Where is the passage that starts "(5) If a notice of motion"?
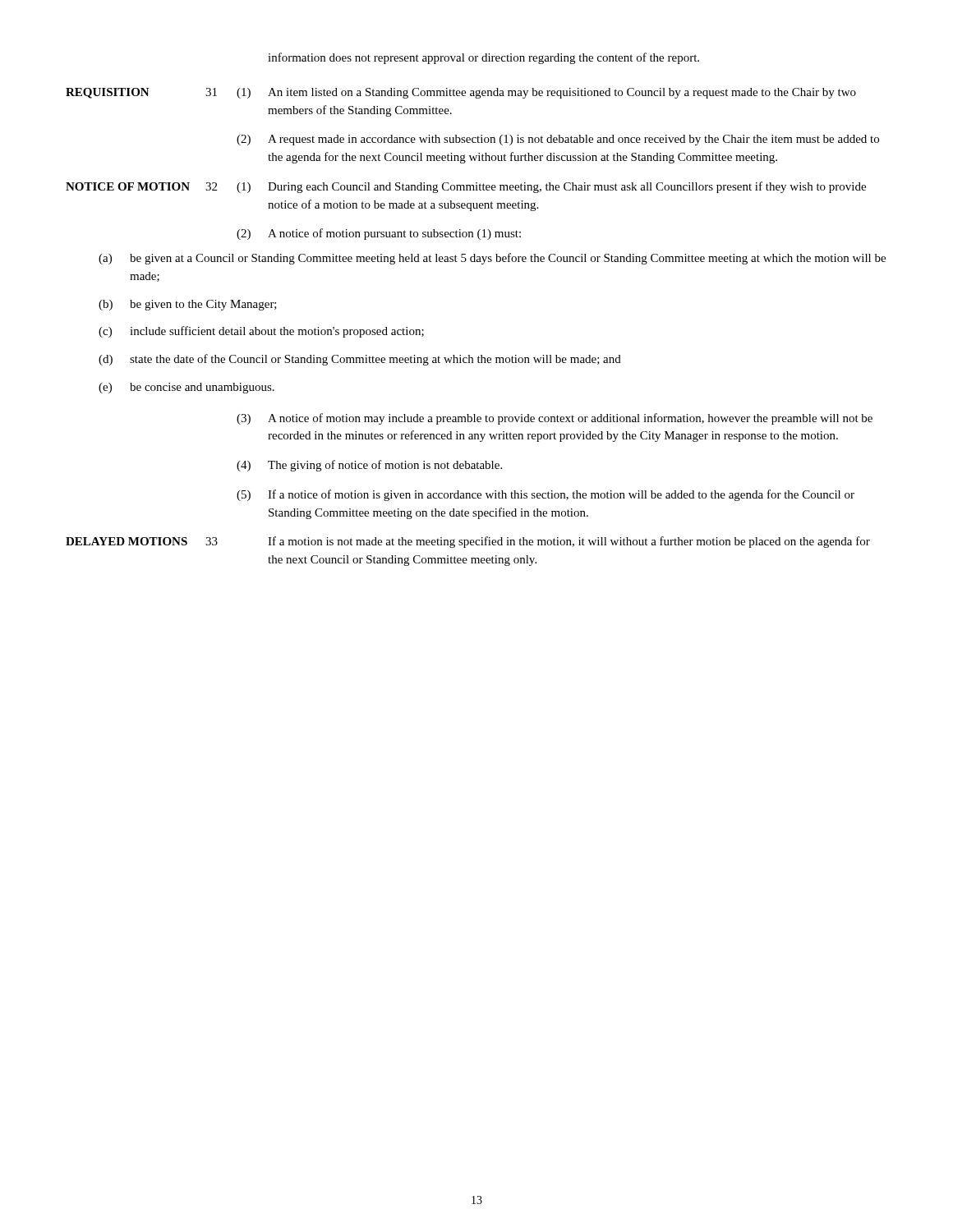 [476, 504]
